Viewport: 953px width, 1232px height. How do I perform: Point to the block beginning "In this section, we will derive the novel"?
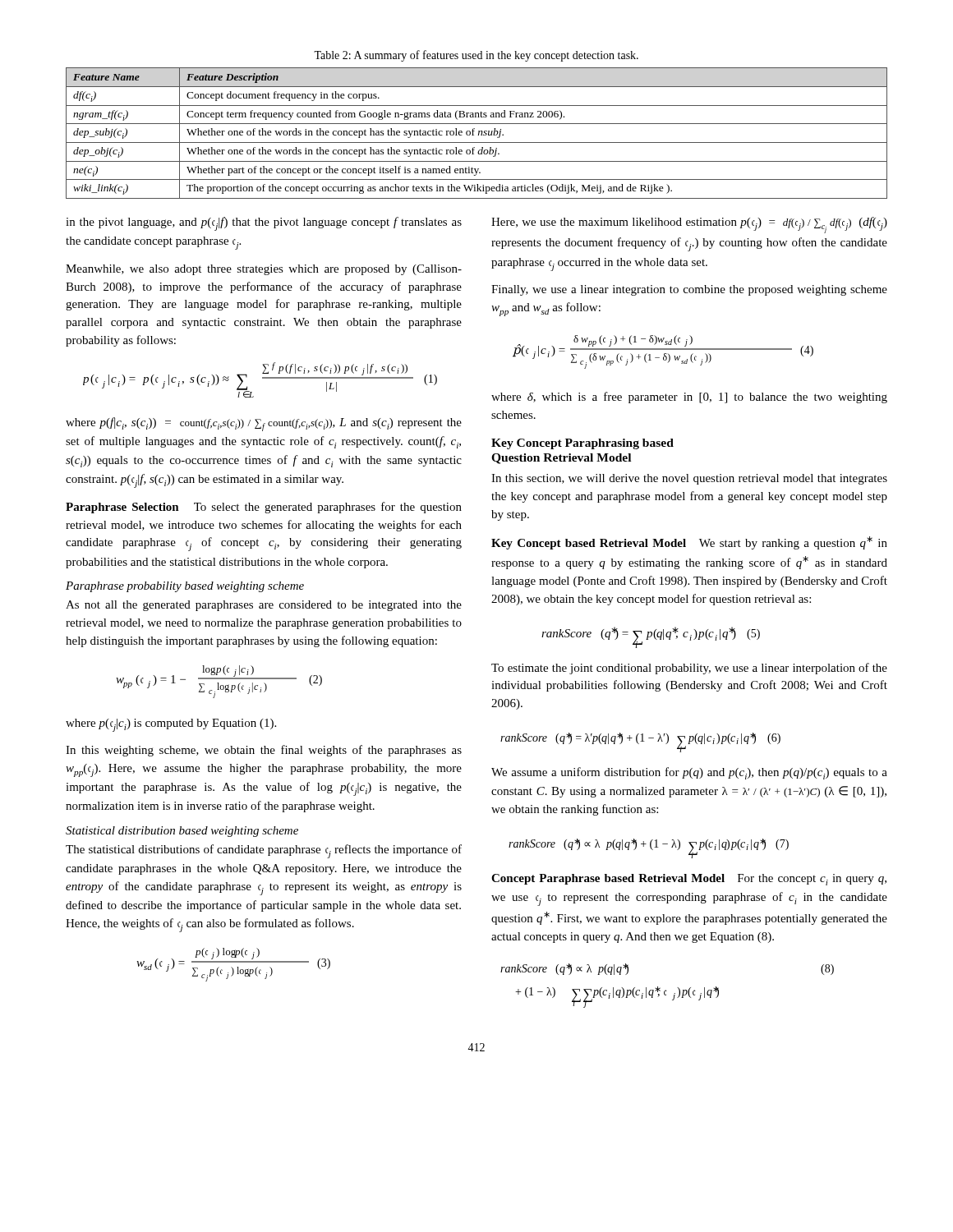coord(689,497)
